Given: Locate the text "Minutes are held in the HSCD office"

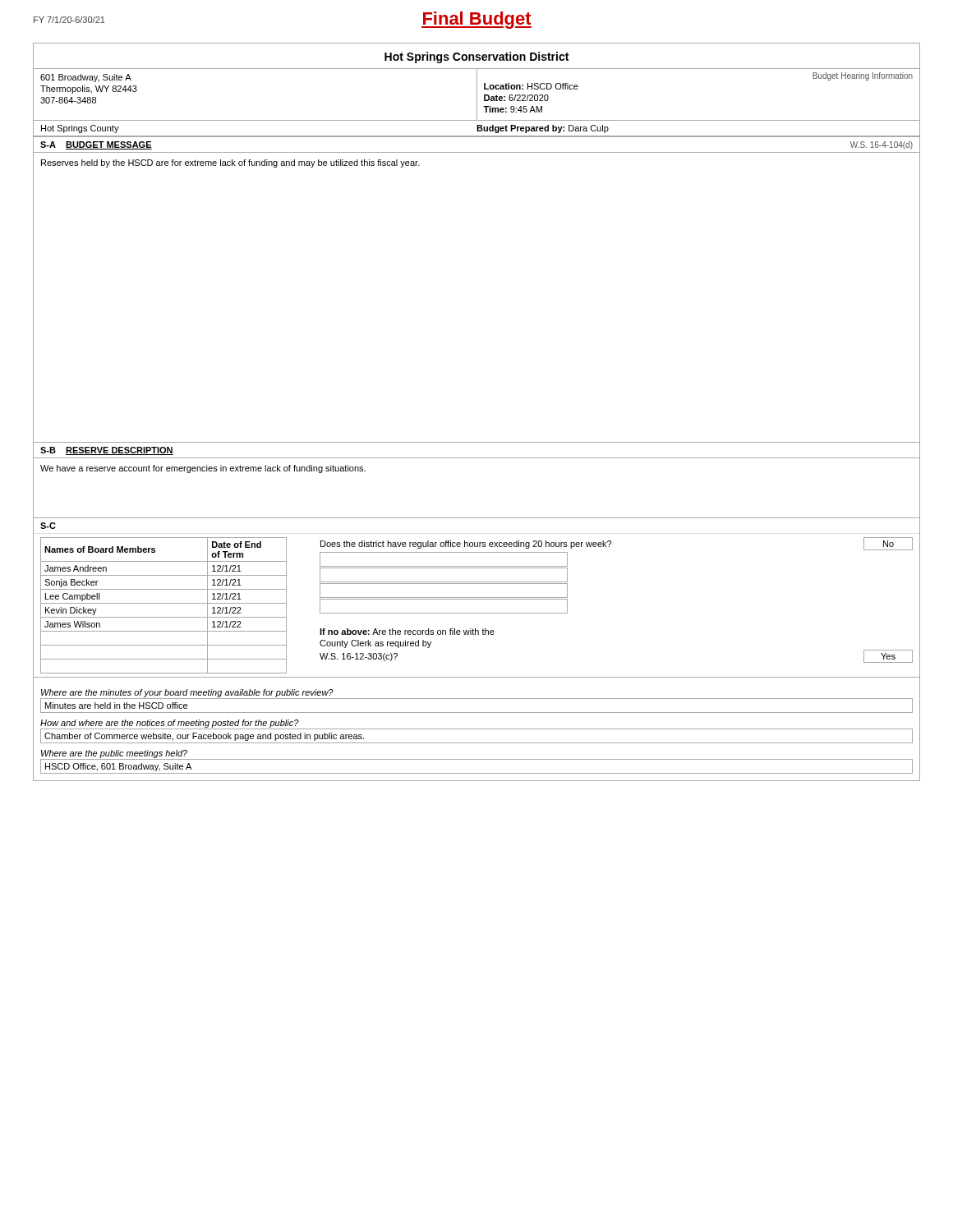Looking at the screenshot, I should [116, 706].
